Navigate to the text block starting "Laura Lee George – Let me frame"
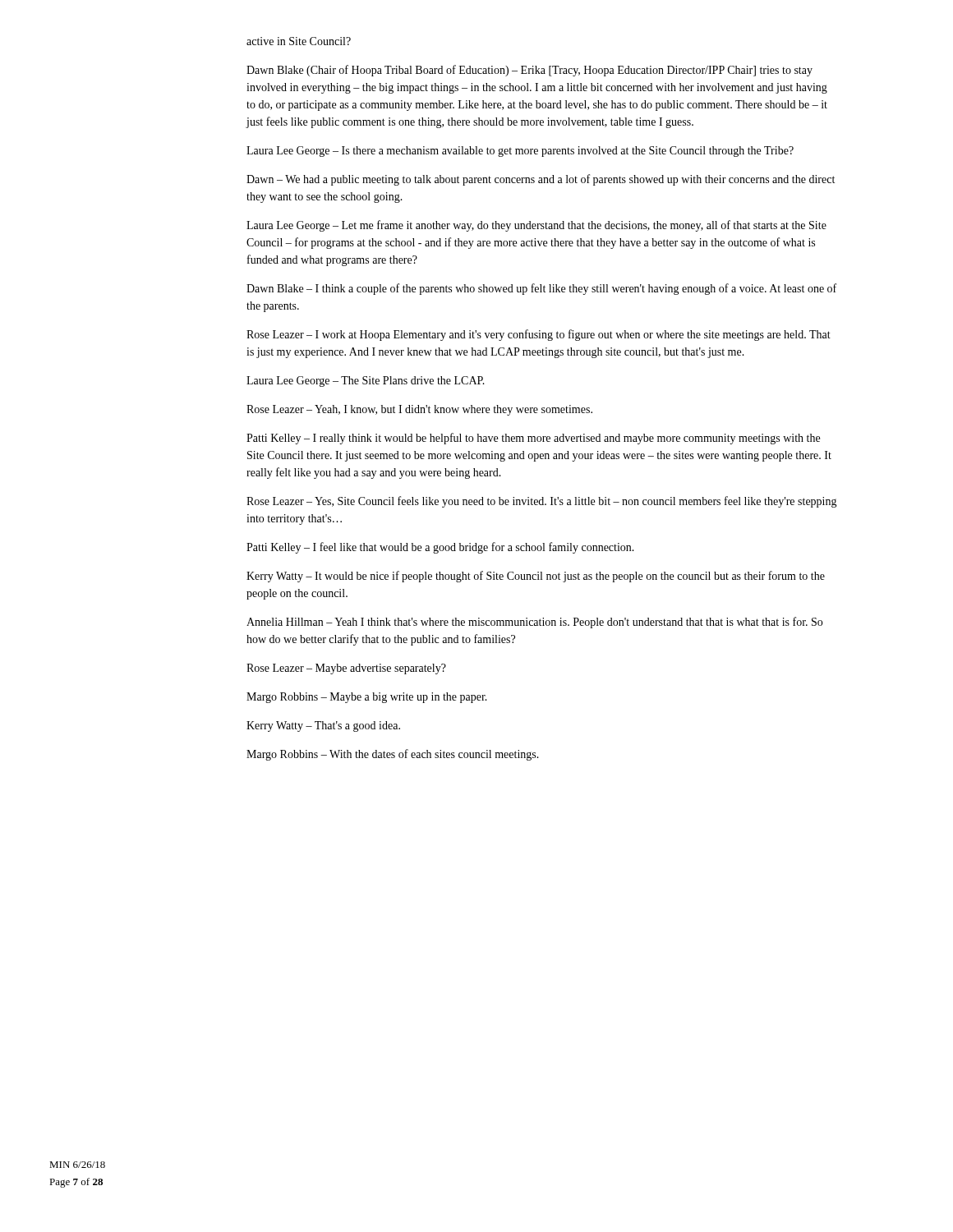The image size is (953, 1232). 536,243
